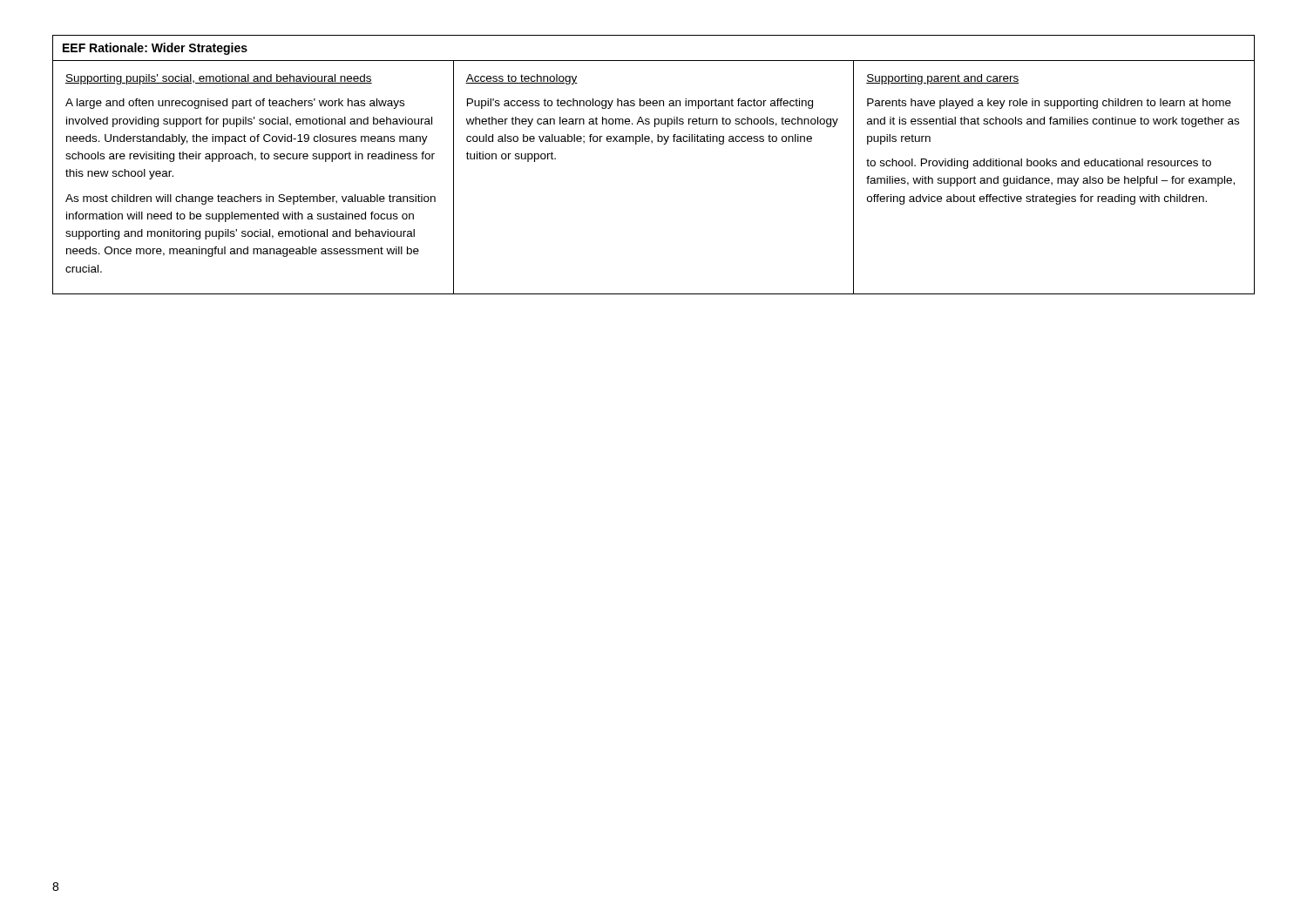The width and height of the screenshot is (1307, 924).
Task: Find a table
Action: click(x=654, y=164)
